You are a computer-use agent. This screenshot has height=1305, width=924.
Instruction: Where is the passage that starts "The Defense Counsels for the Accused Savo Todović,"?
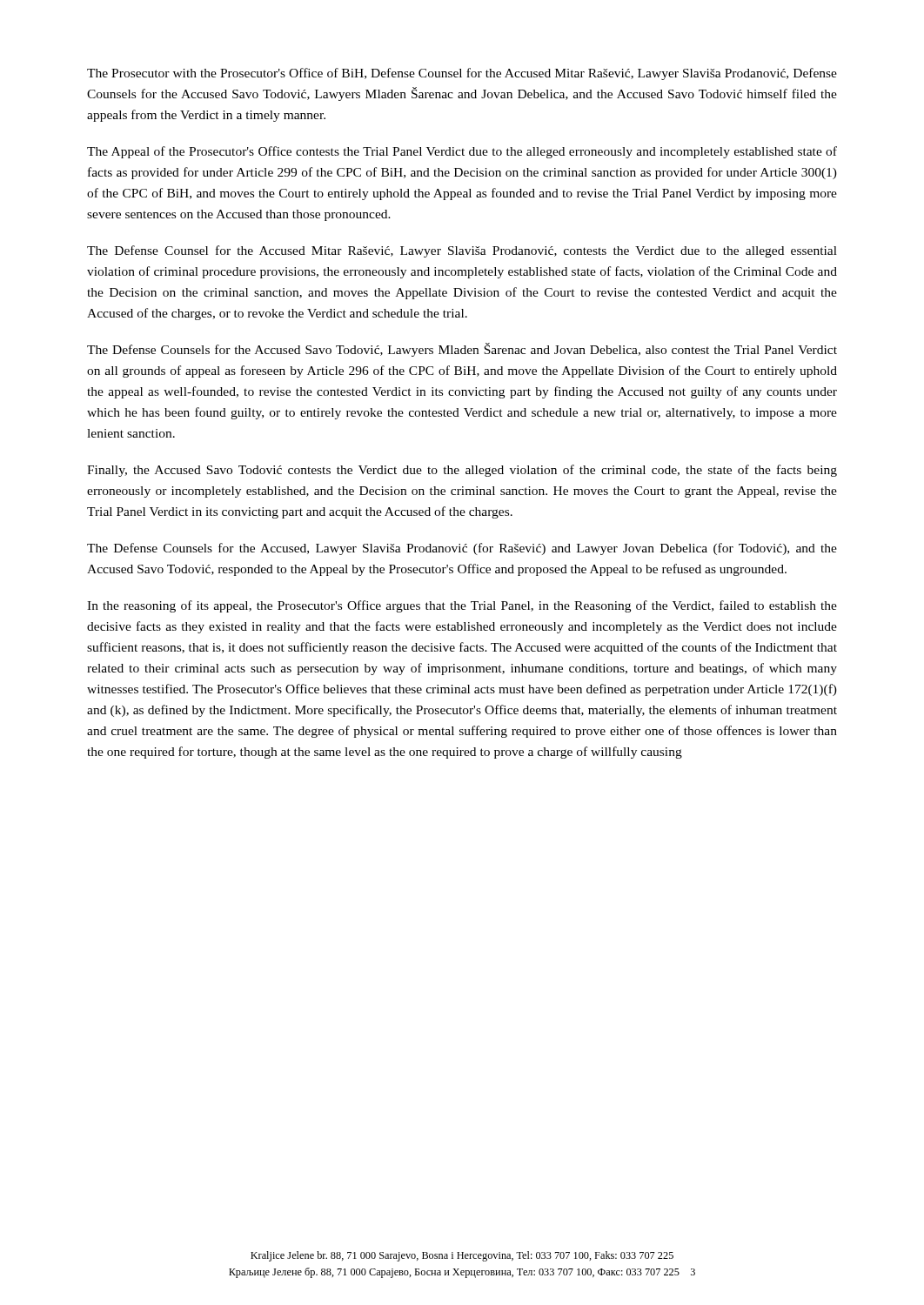(462, 391)
